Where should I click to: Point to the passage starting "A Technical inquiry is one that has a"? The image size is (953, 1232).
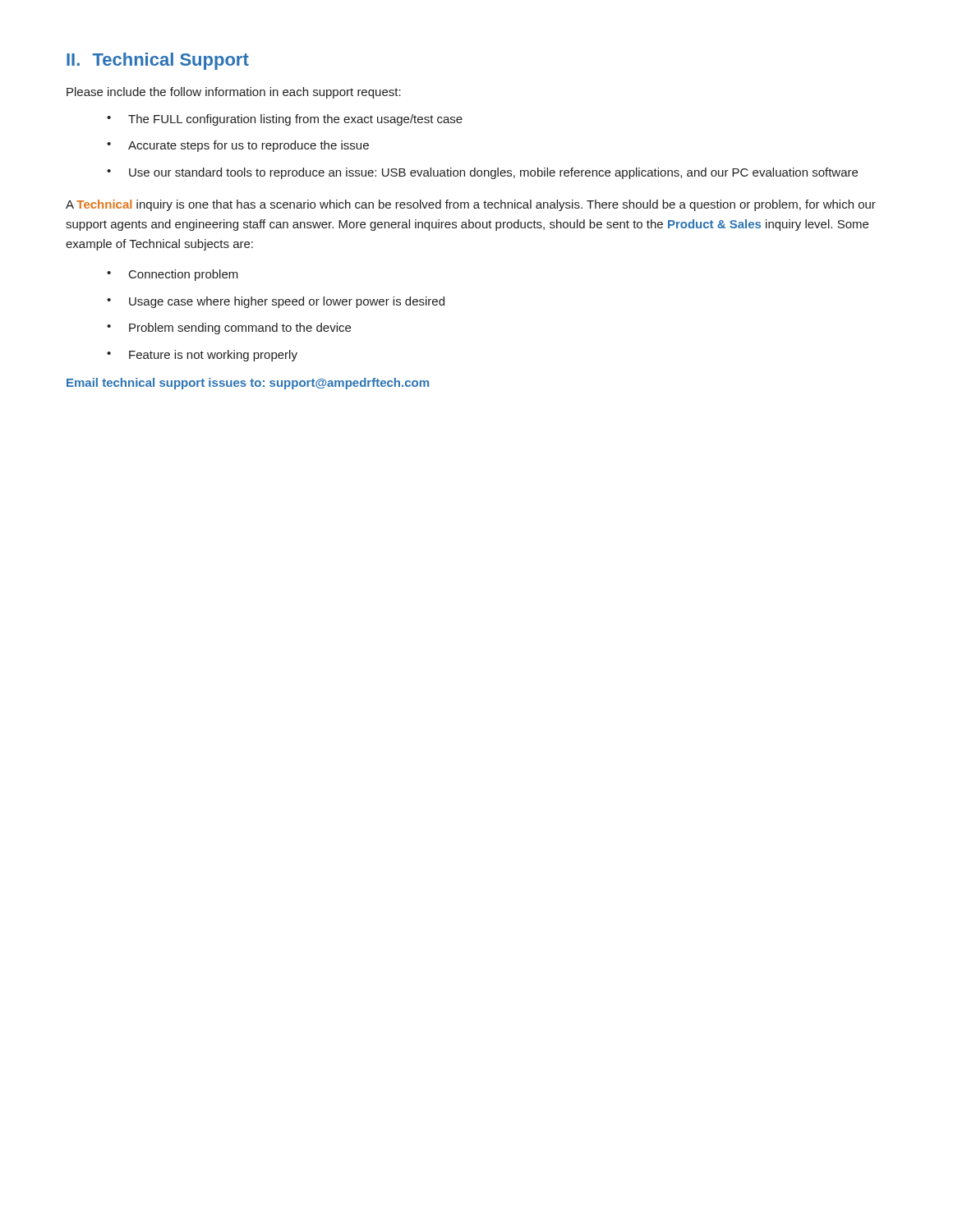(476, 224)
